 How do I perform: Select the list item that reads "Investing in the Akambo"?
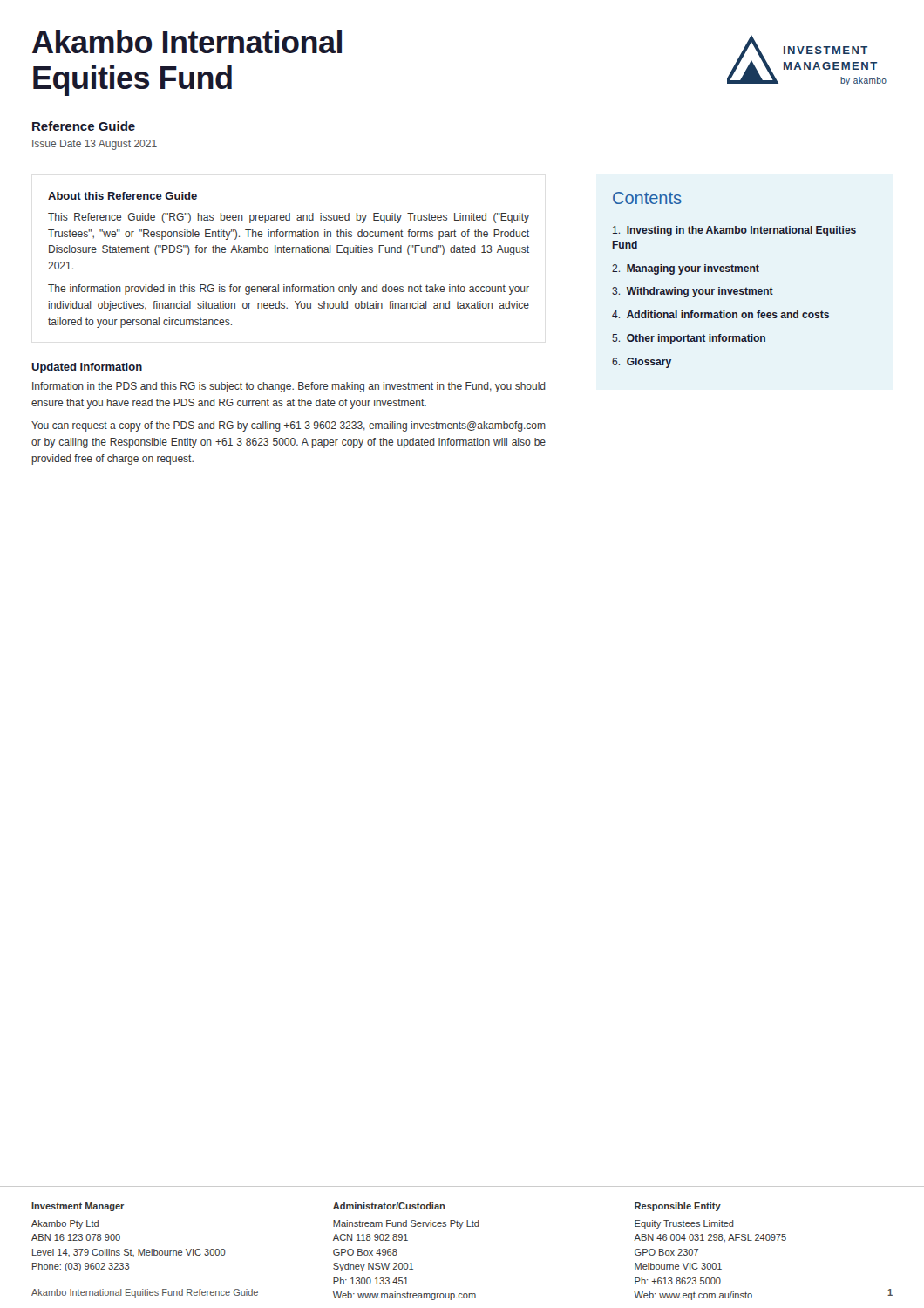tap(734, 238)
